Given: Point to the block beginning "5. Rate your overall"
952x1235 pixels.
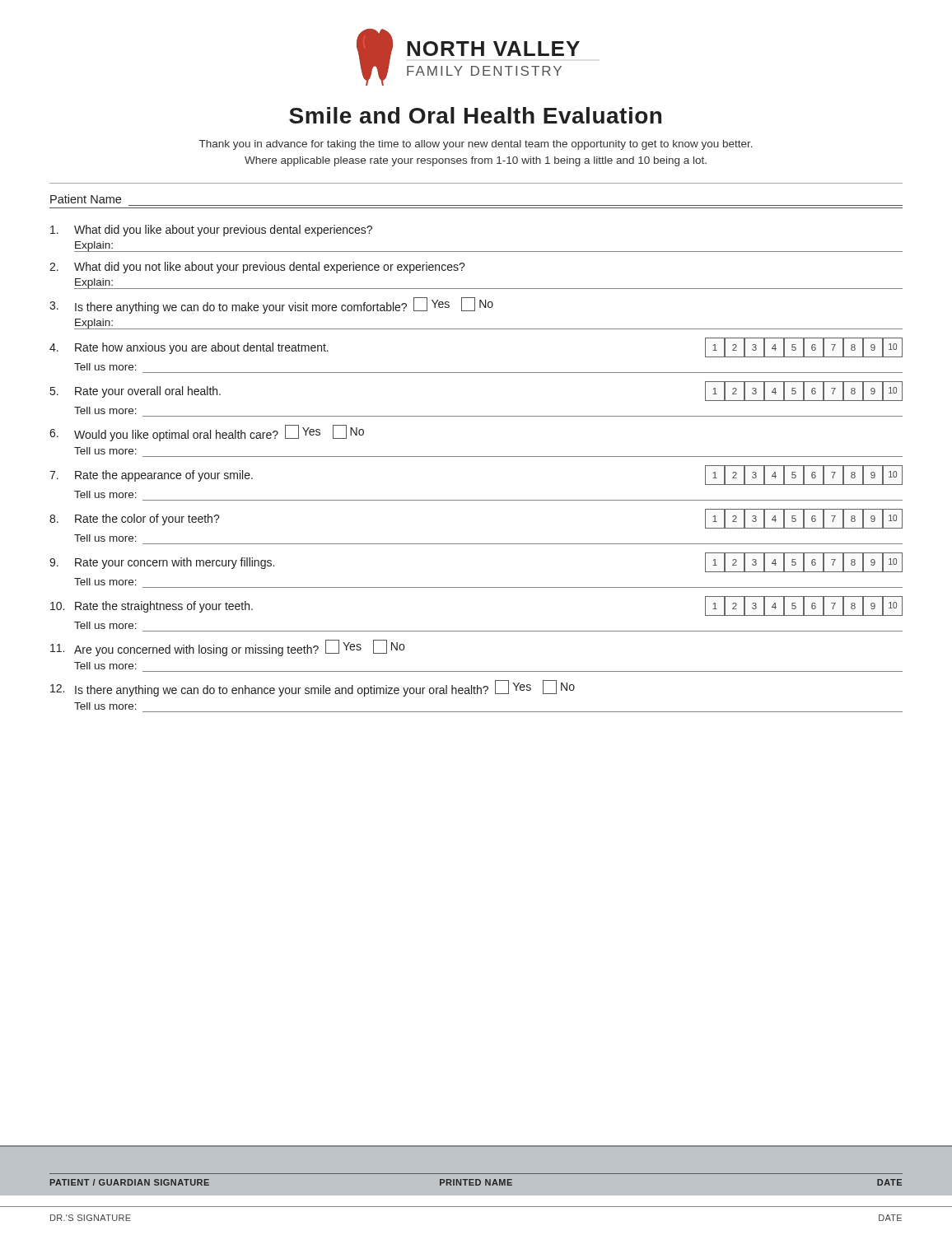Looking at the screenshot, I should click(152, 391).
